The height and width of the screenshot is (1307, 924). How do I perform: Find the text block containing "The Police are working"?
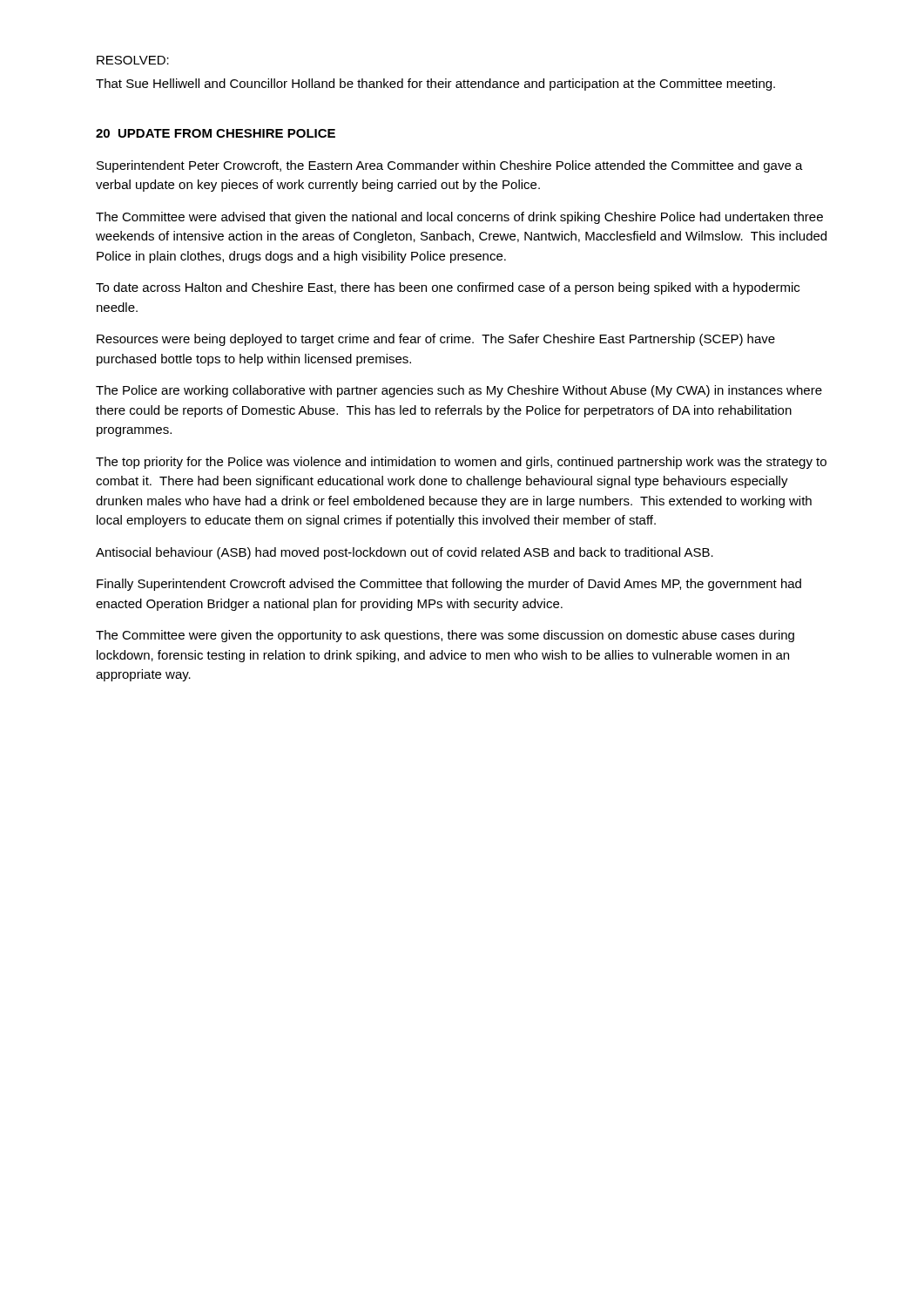click(x=459, y=410)
